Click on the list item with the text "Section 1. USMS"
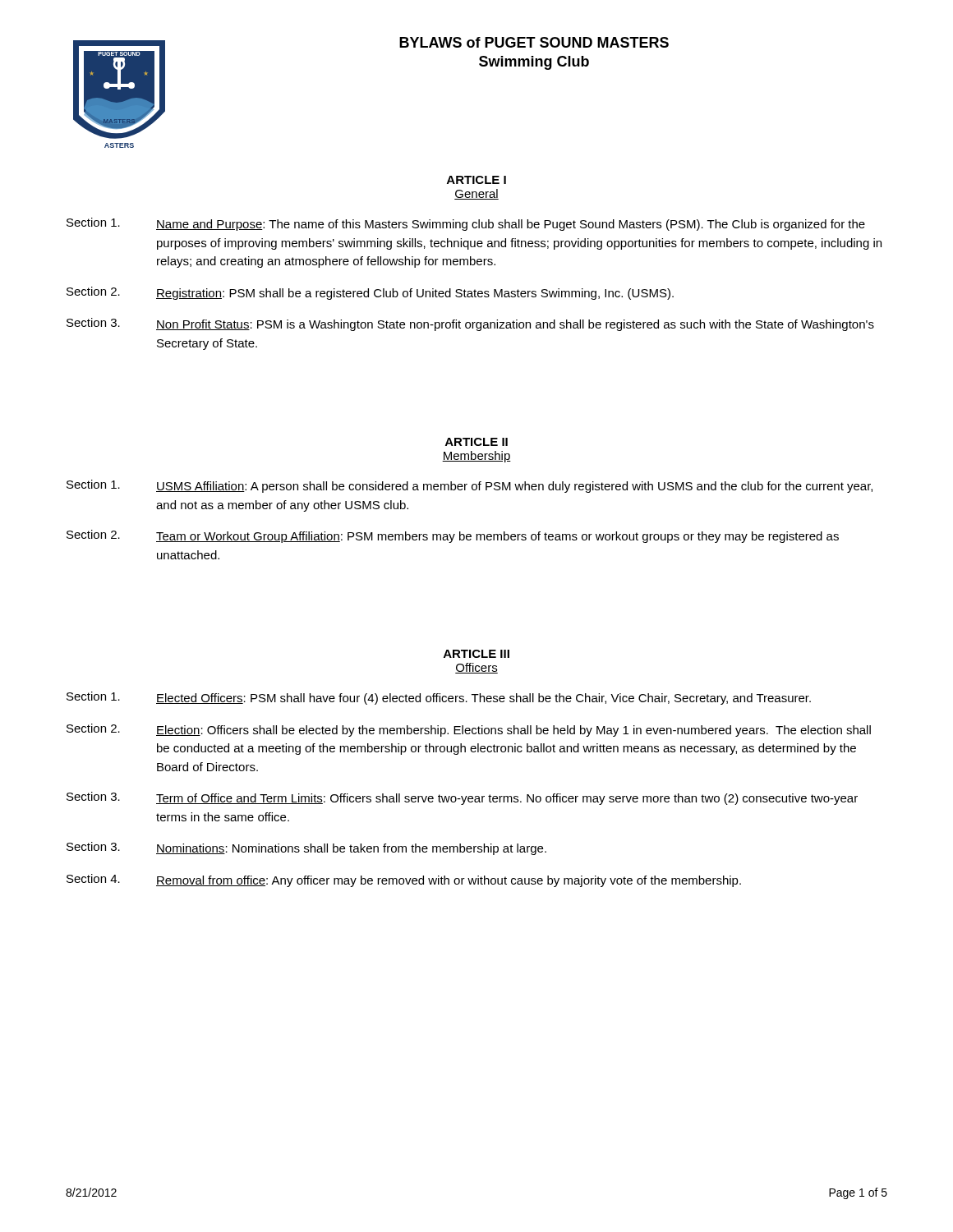The height and width of the screenshot is (1232, 953). (476, 496)
